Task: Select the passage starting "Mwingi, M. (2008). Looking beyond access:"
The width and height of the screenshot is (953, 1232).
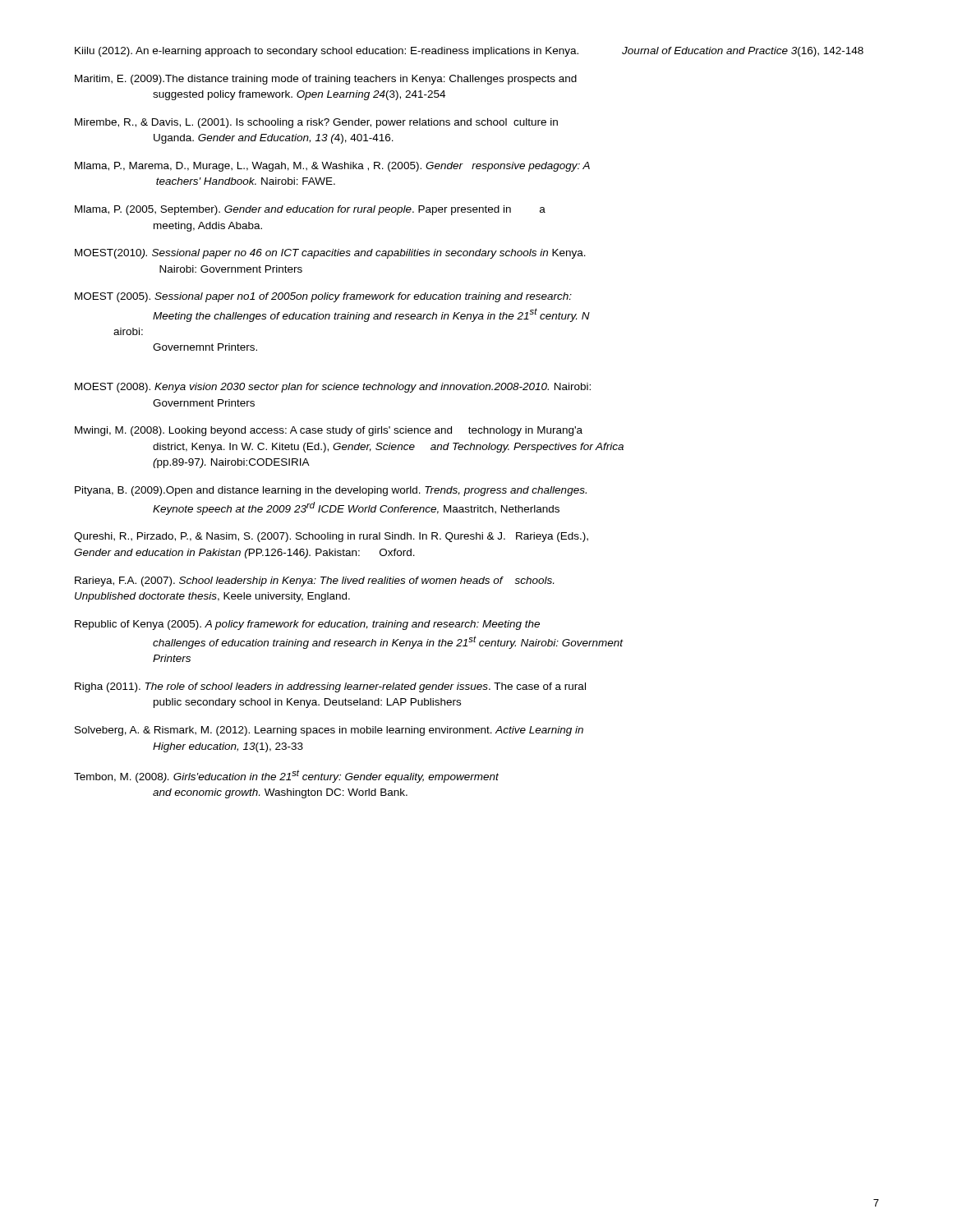Action: [476, 447]
